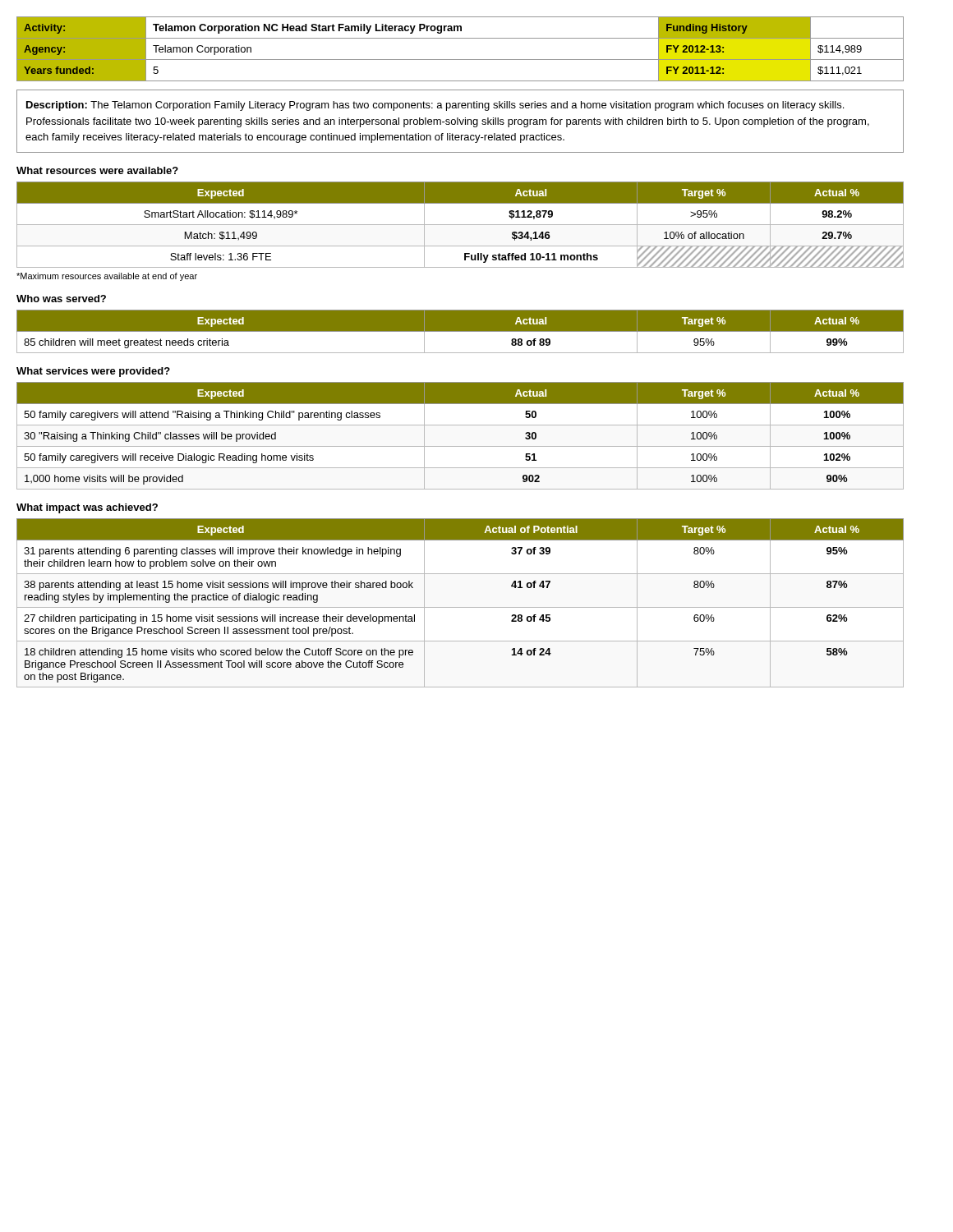Find the table that mentions "41 of 47"
953x1232 pixels.
point(460,602)
